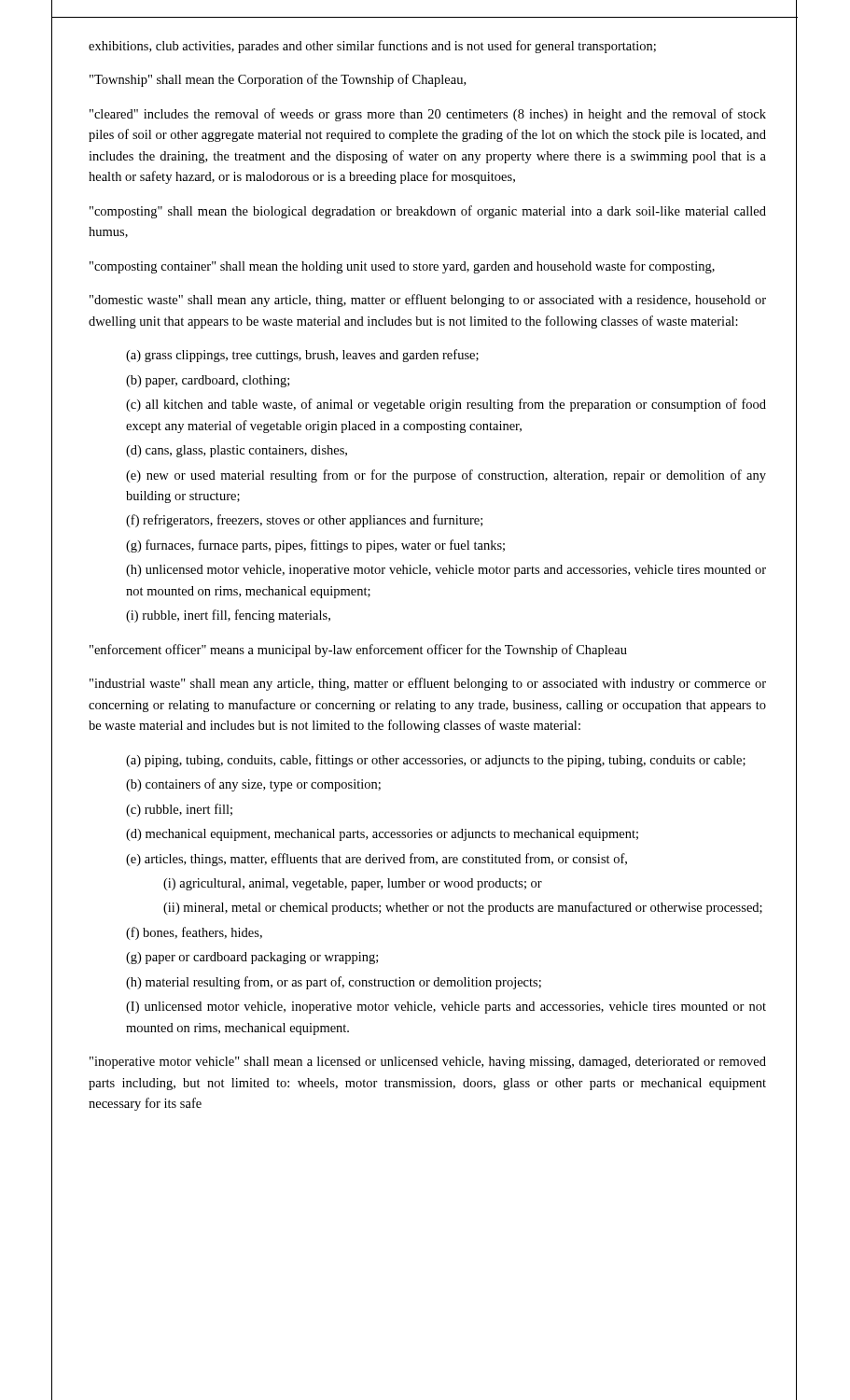This screenshot has height=1400, width=850.
Task: Click the passage that begins "(e) articles, things, matter, effluents"
Action: [x=377, y=858]
